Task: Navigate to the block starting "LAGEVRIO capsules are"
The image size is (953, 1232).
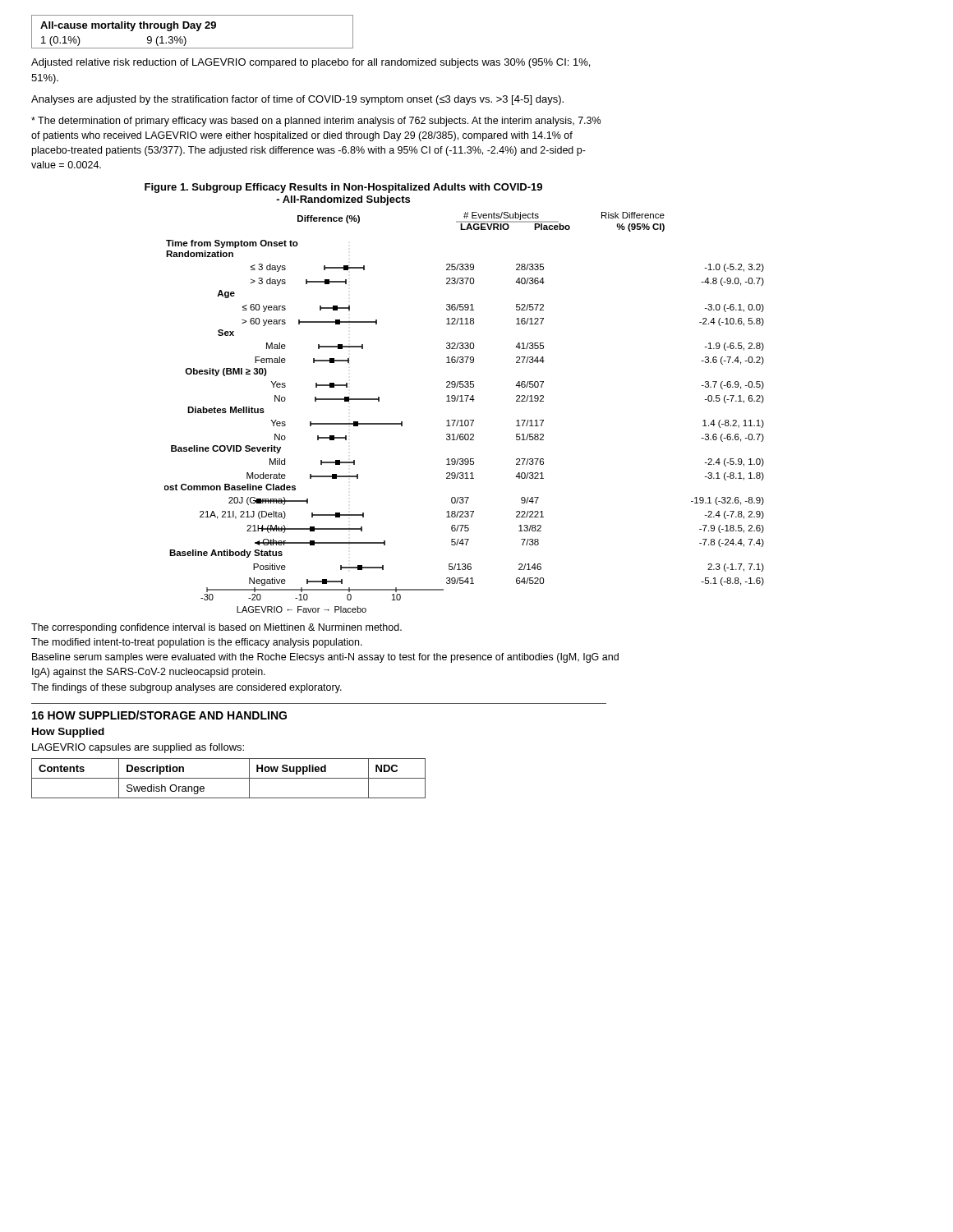Action: tap(138, 747)
